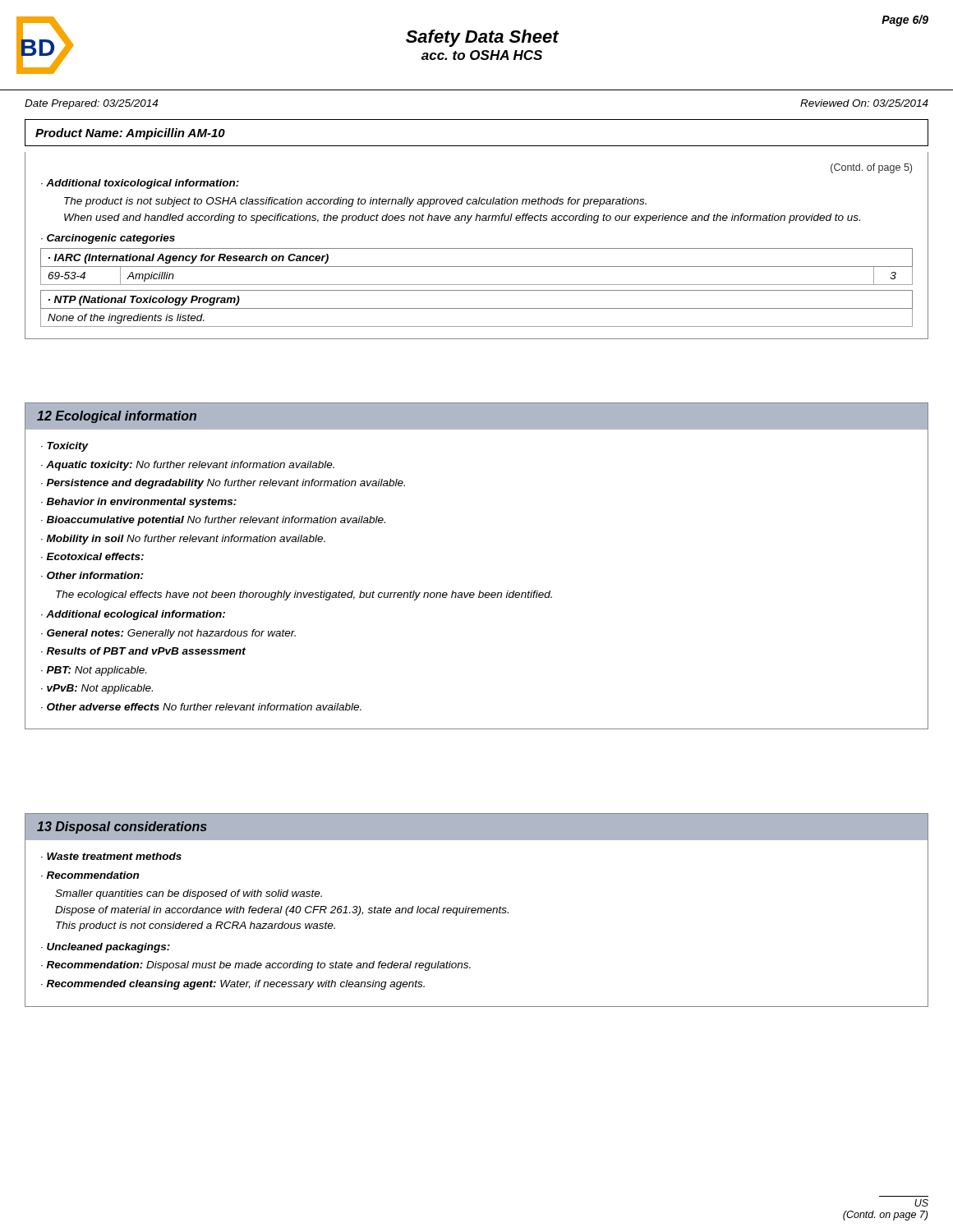Screen dimensions: 1232x953
Task: Locate the text block starting "· Carcinogenic categories"
Action: (108, 238)
